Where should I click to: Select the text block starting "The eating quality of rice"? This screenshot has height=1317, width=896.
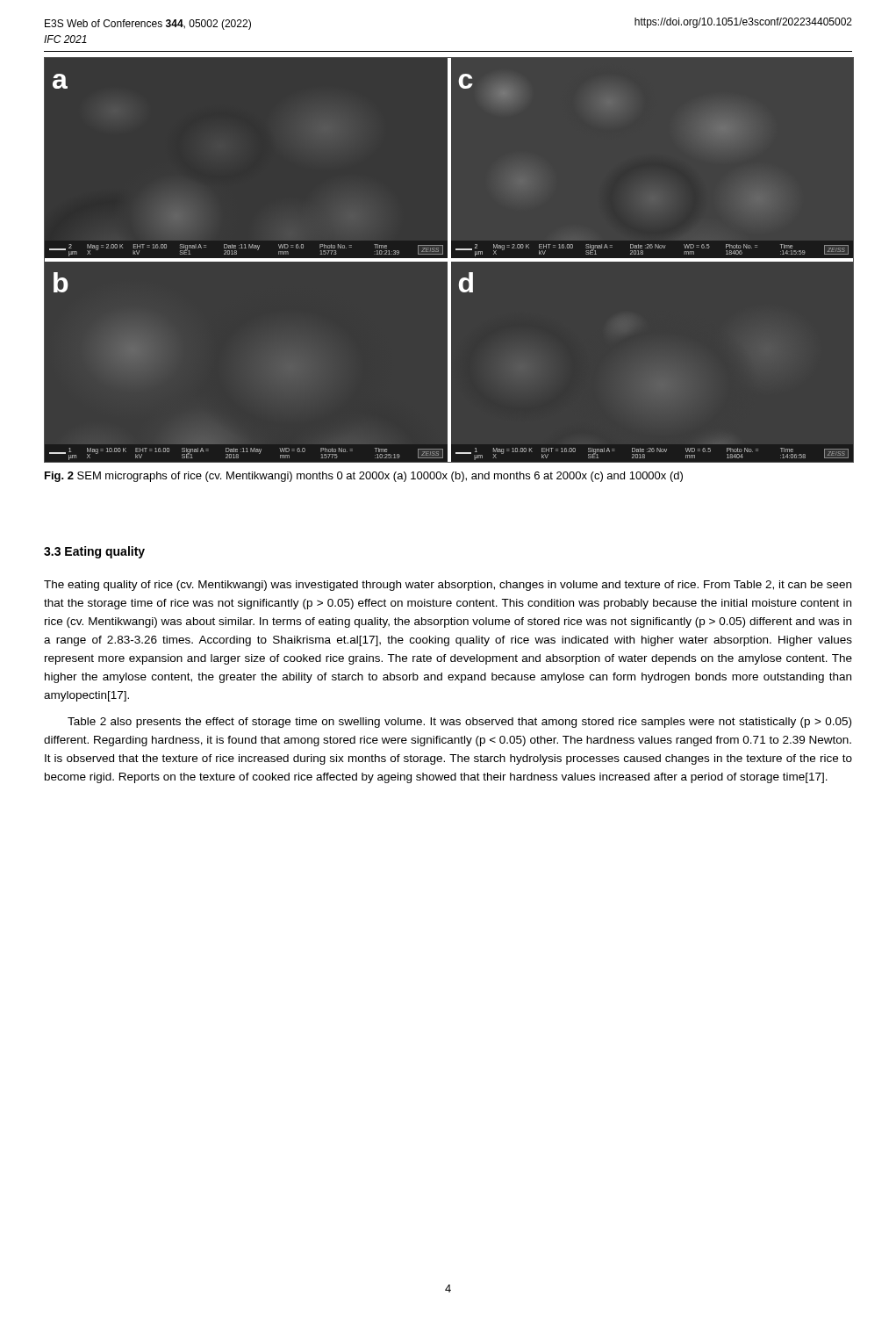[x=448, y=681]
